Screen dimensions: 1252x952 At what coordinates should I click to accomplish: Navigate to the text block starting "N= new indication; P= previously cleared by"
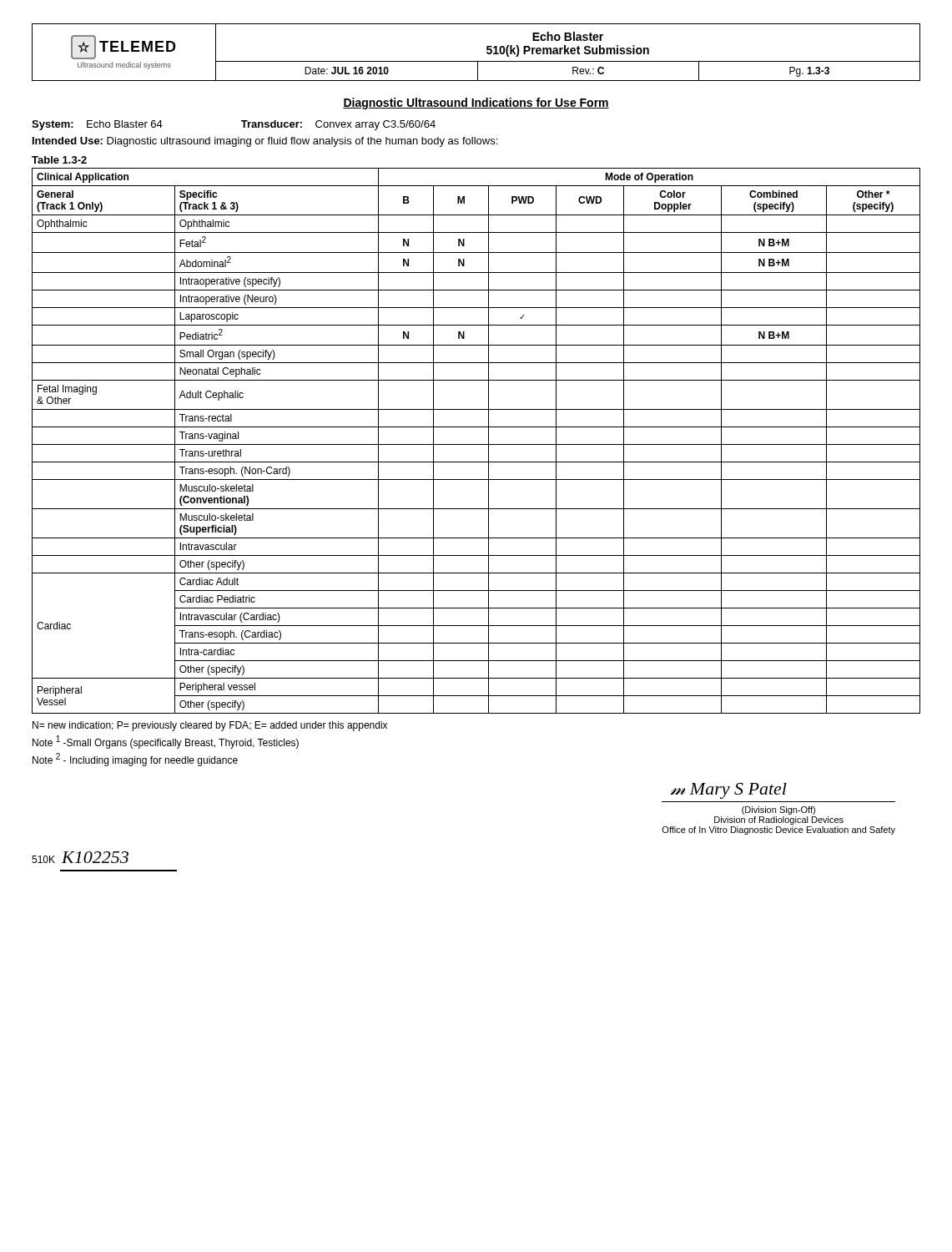210,725
